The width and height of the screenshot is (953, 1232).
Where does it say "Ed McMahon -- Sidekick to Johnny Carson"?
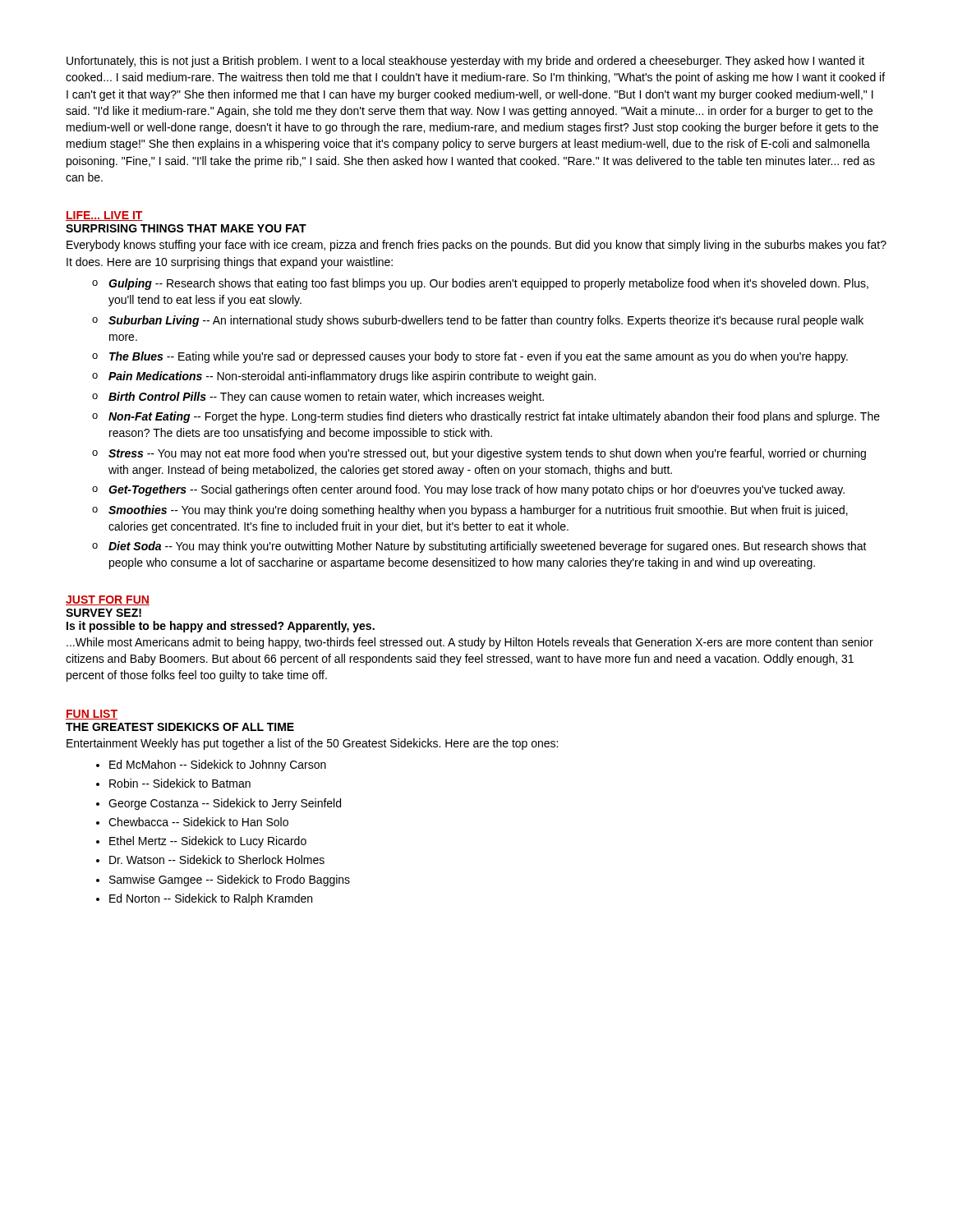point(217,765)
